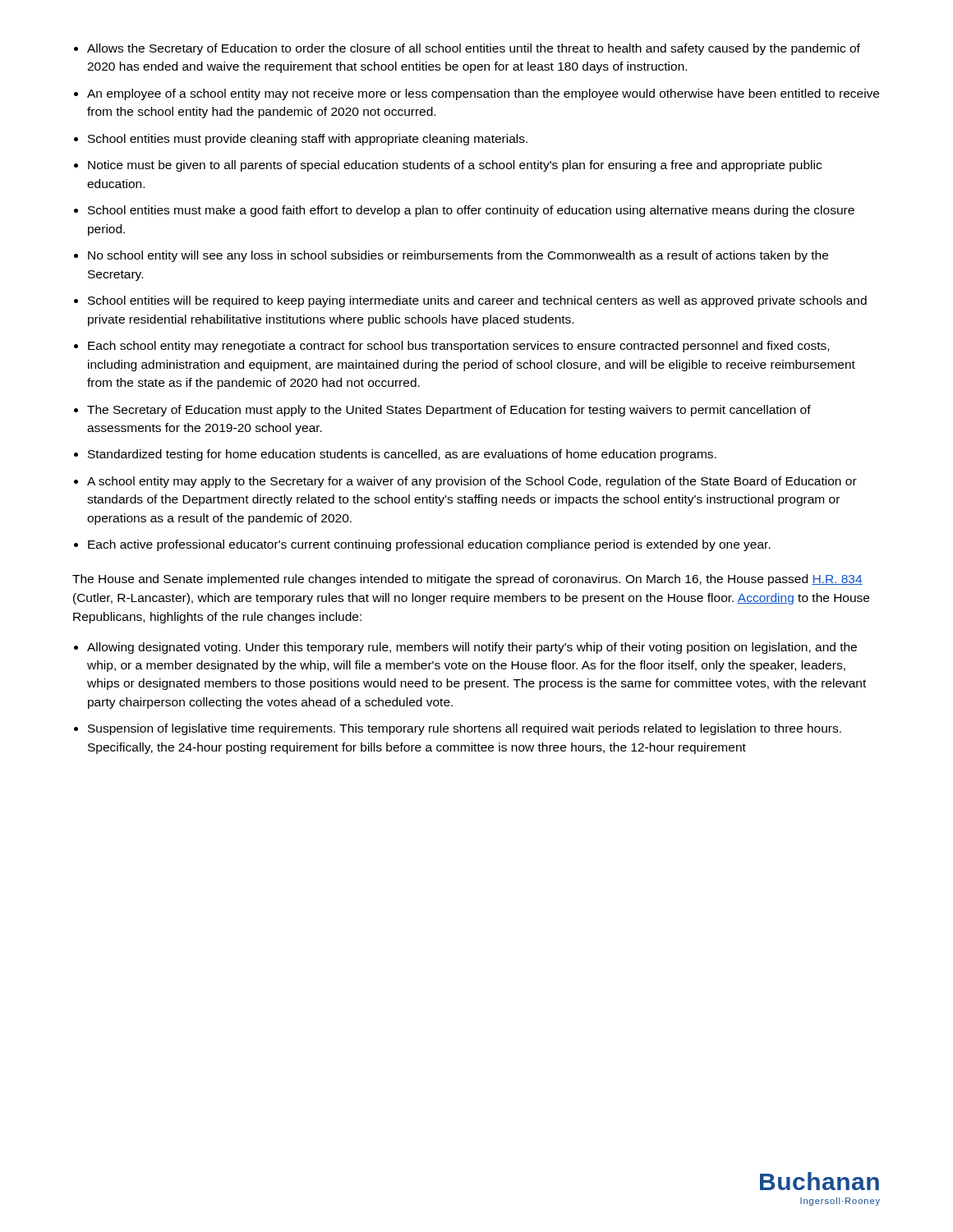Navigate to the text block starting "School entities must provide cleaning staff"
This screenshot has height=1232, width=953.
click(x=484, y=139)
